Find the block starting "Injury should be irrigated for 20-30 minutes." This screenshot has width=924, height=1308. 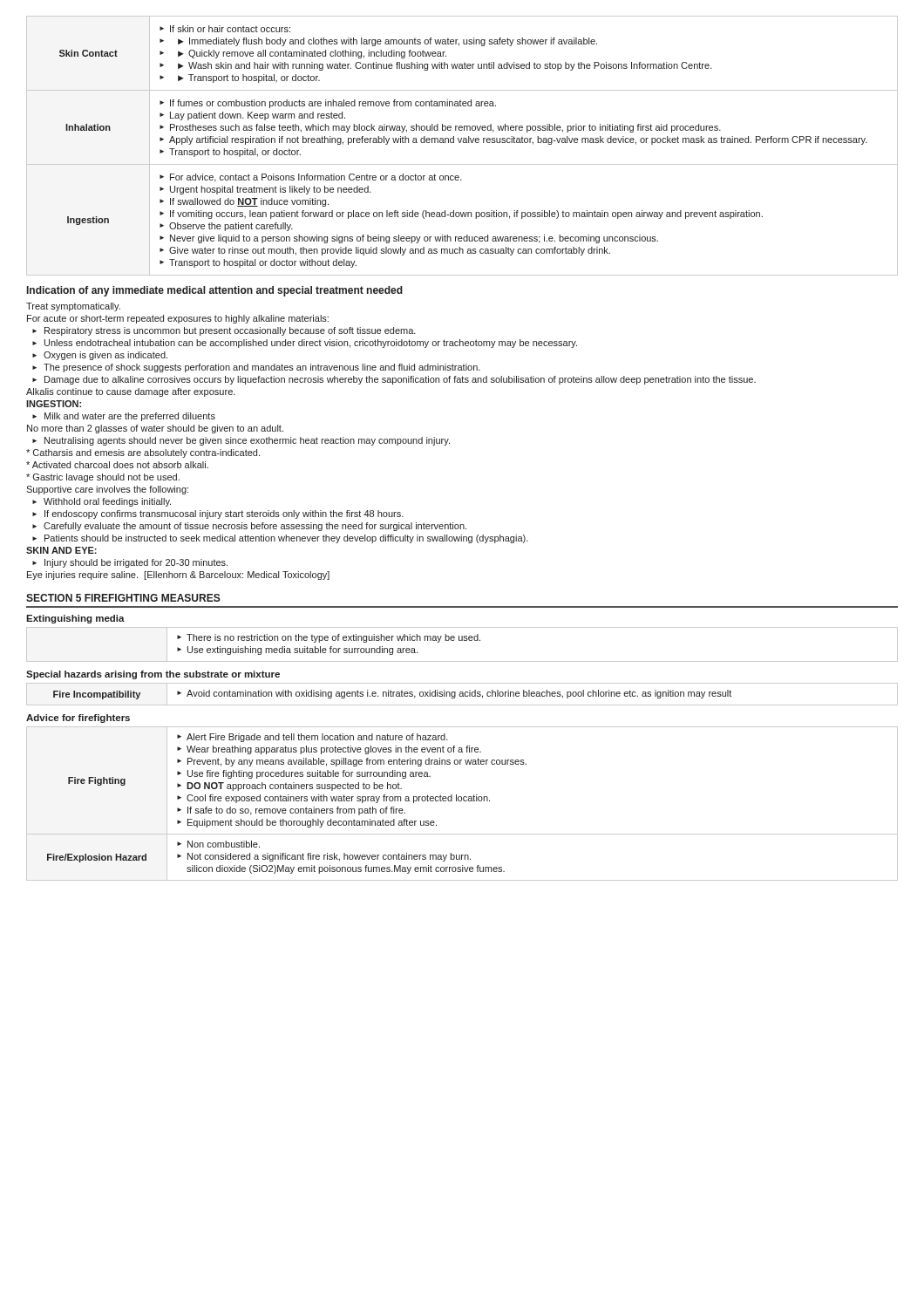point(136,562)
